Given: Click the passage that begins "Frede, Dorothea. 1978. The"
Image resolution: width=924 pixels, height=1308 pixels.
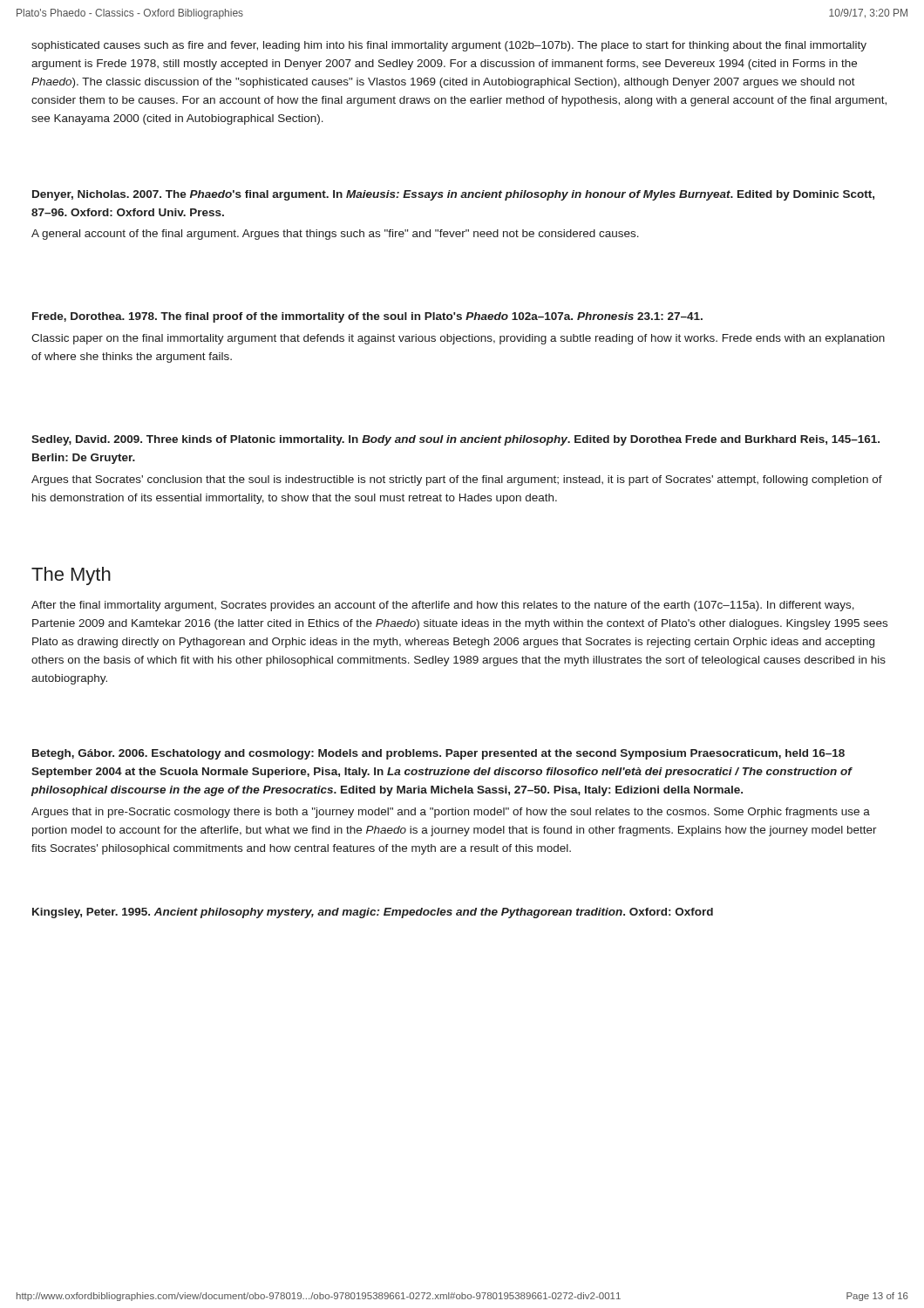Looking at the screenshot, I should pos(367,316).
